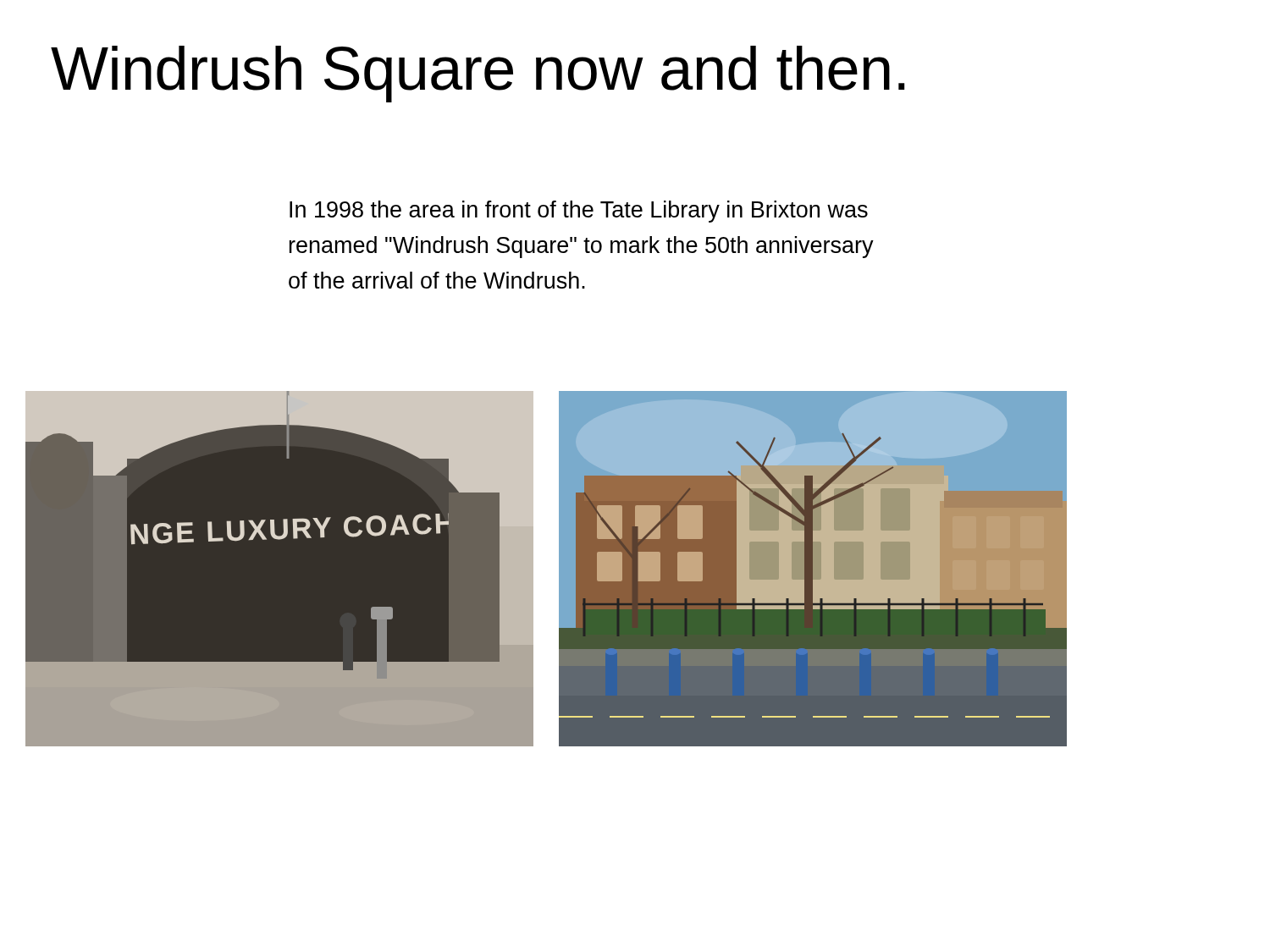
Task: Click where it says "Windrush Square now and then."
Action: coord(480,69)
